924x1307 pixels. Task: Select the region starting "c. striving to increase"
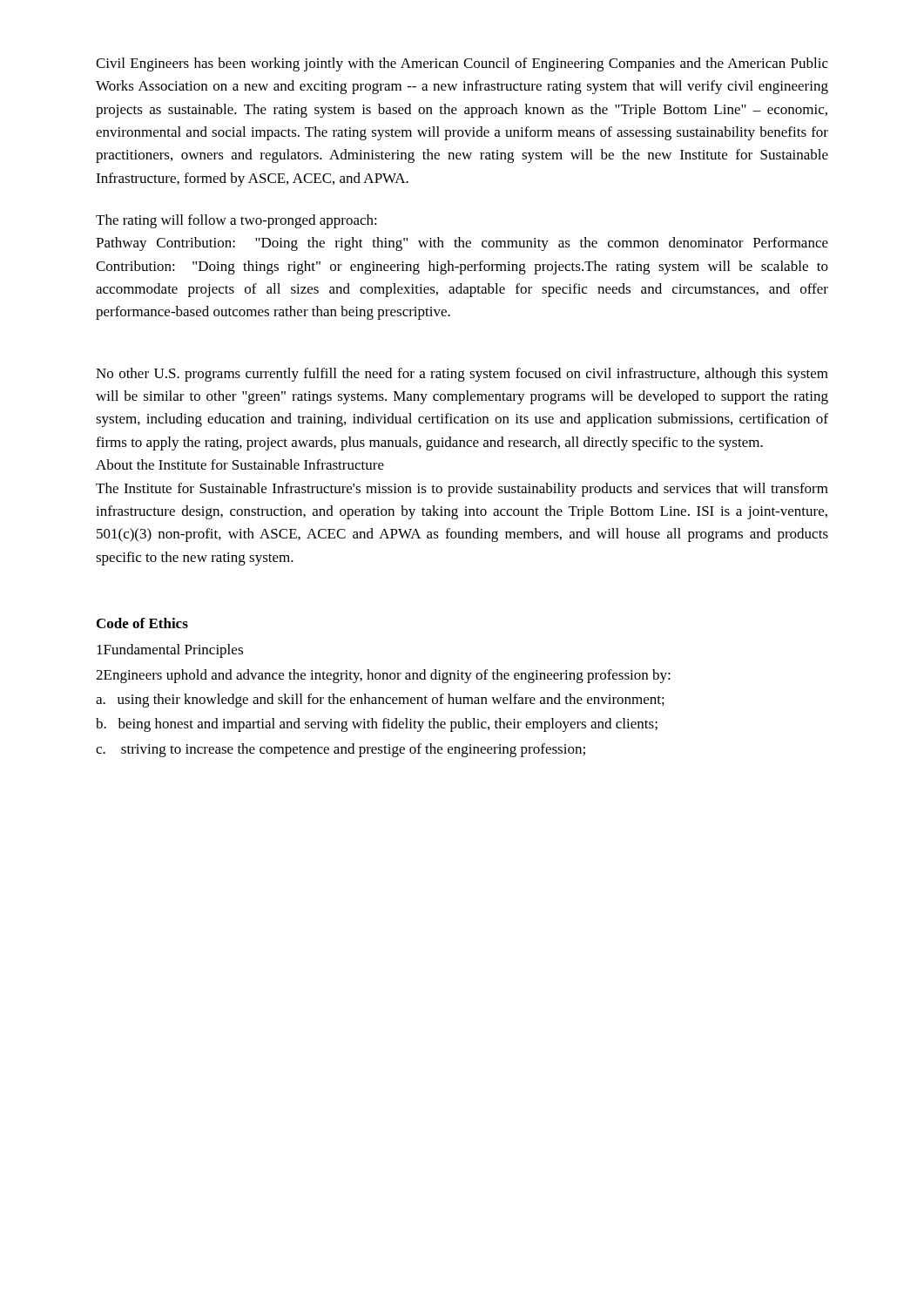(341, 749)
